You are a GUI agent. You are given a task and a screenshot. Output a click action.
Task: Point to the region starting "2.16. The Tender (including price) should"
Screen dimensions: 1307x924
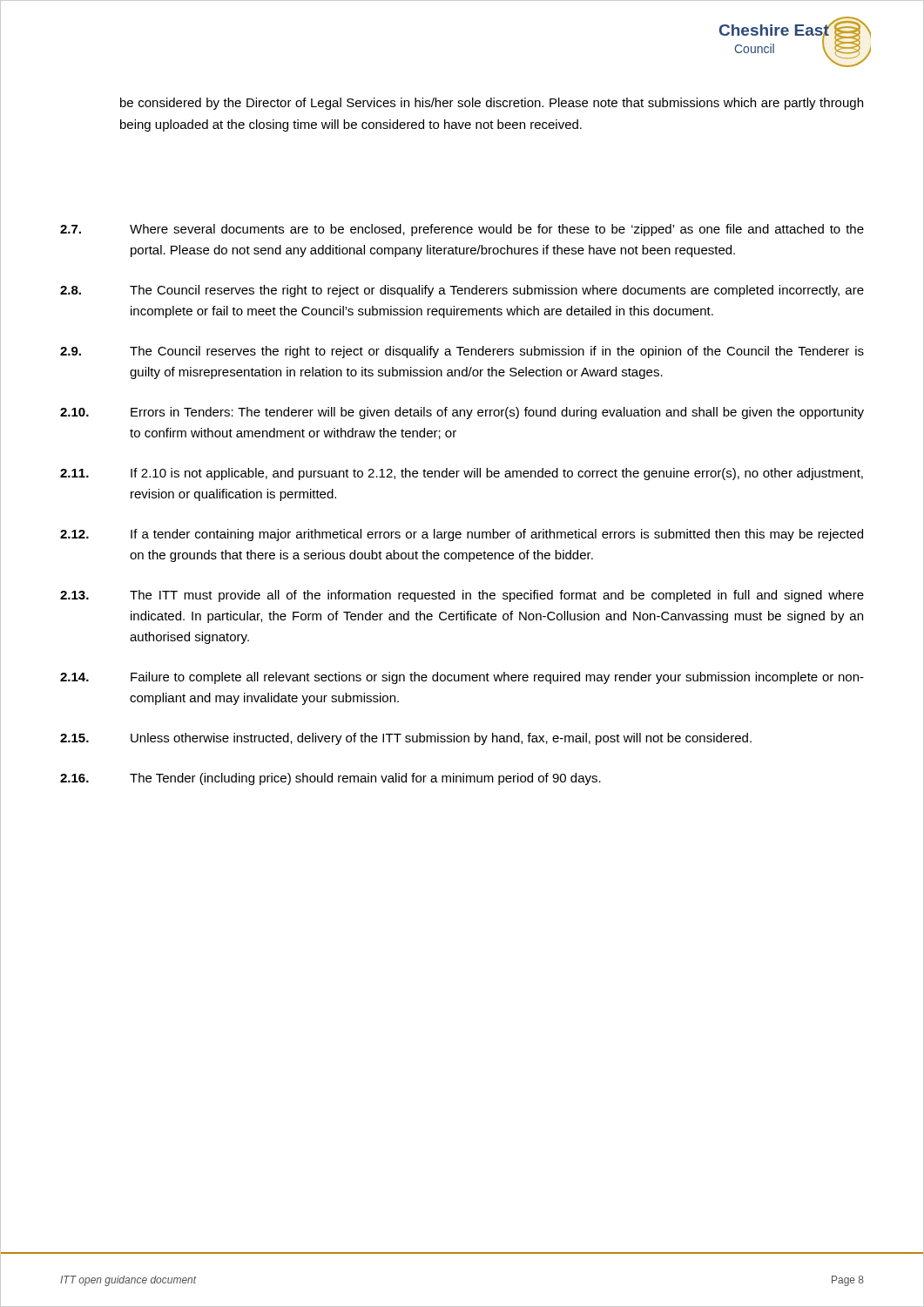(462, 778)
